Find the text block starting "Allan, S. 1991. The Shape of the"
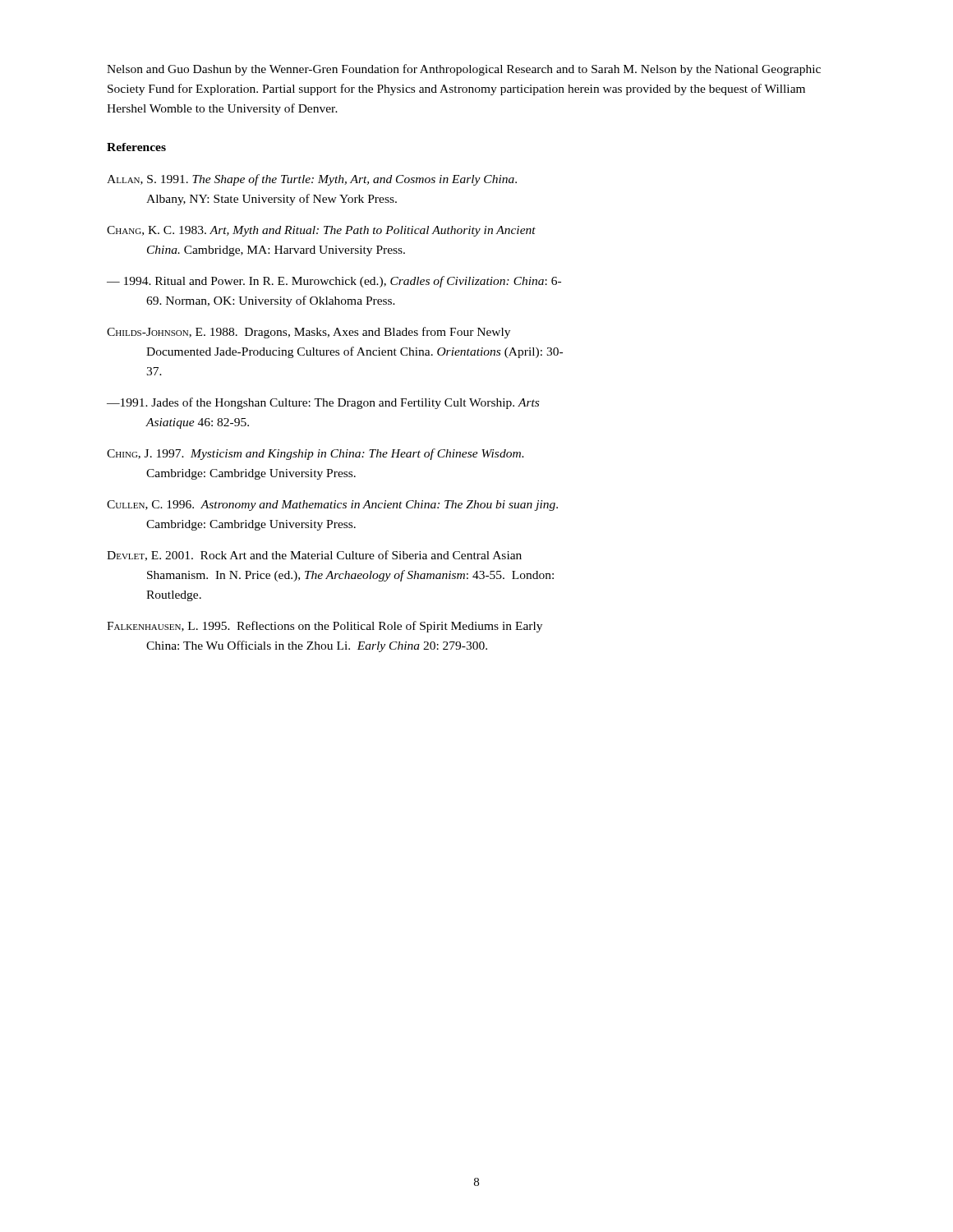953x1232 pixels. coord(476,189)
